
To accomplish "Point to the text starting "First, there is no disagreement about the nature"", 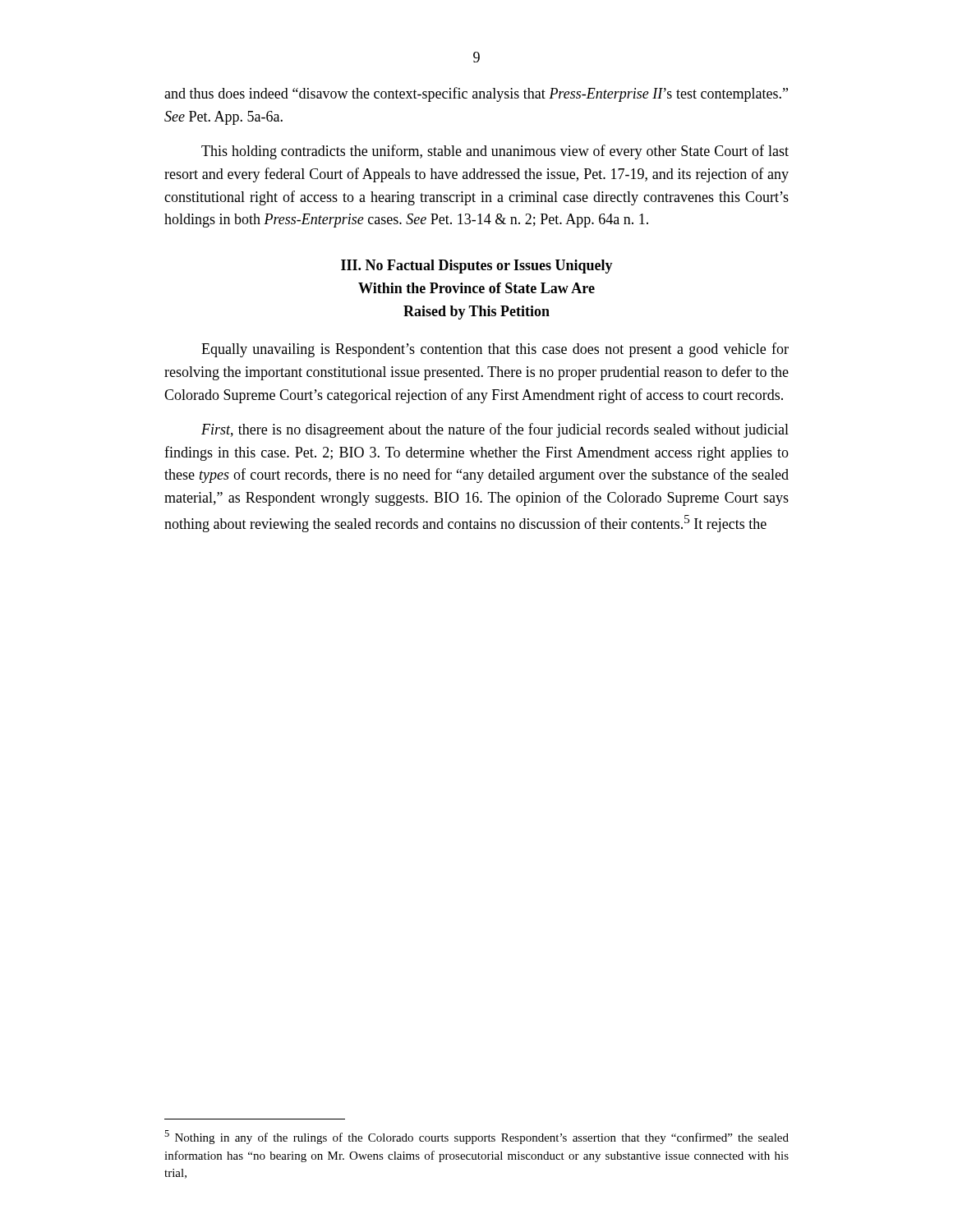I will pyautogui.click(x=476, y=477).
